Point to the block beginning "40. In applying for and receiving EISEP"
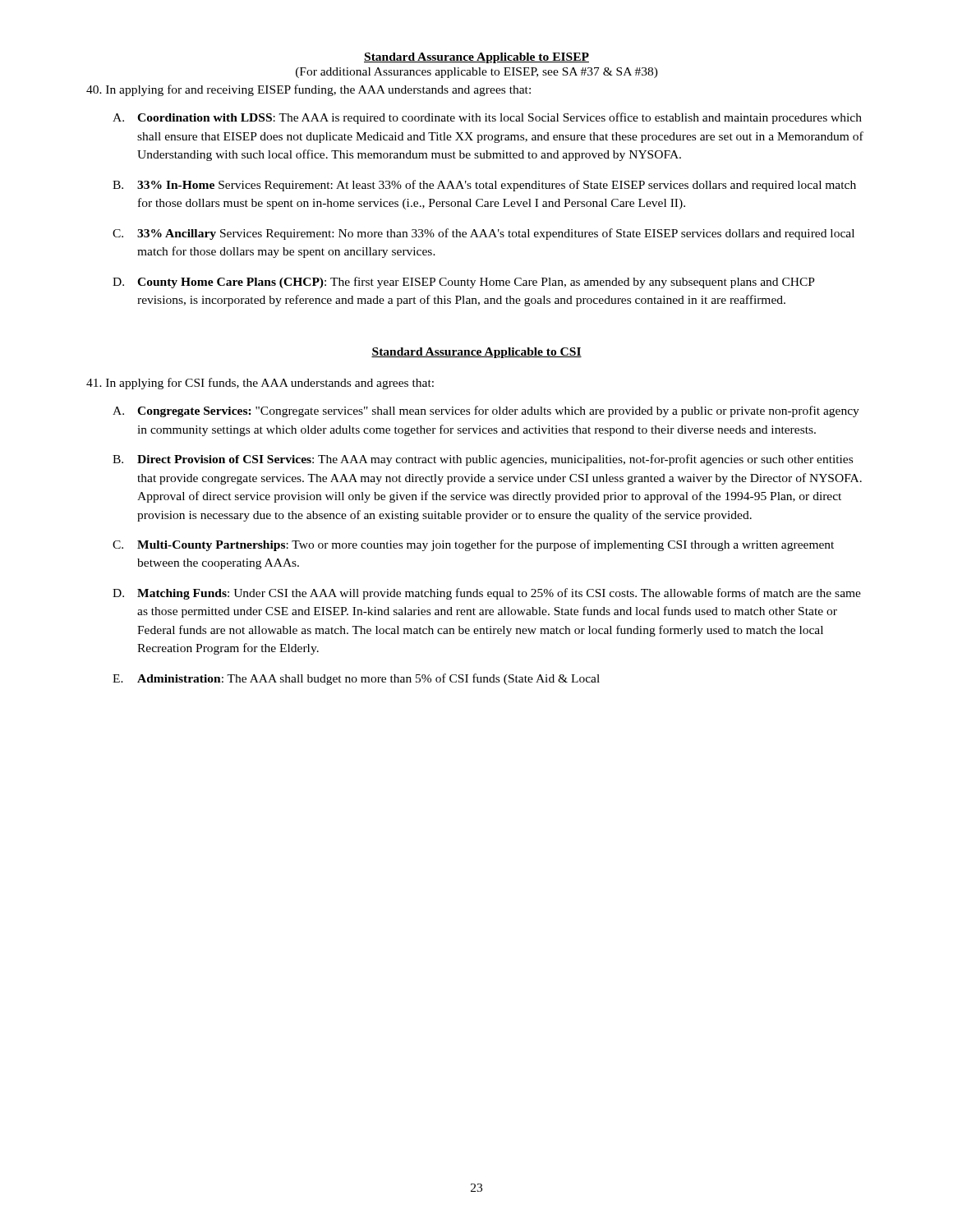This screenshot has height=1232, width=953. [x=309, y=89]
